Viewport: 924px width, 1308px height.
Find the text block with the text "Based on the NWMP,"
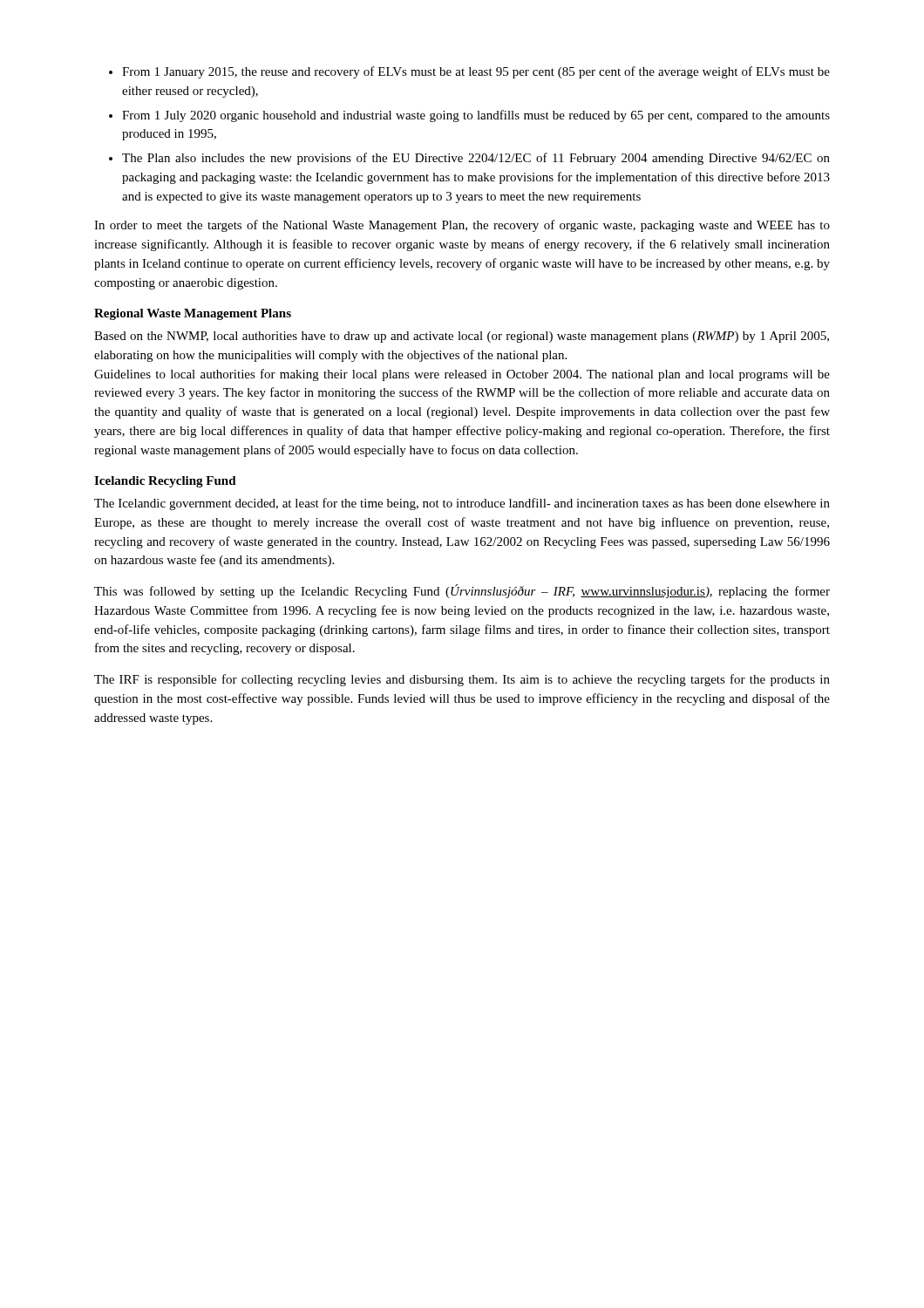[462, 393]
